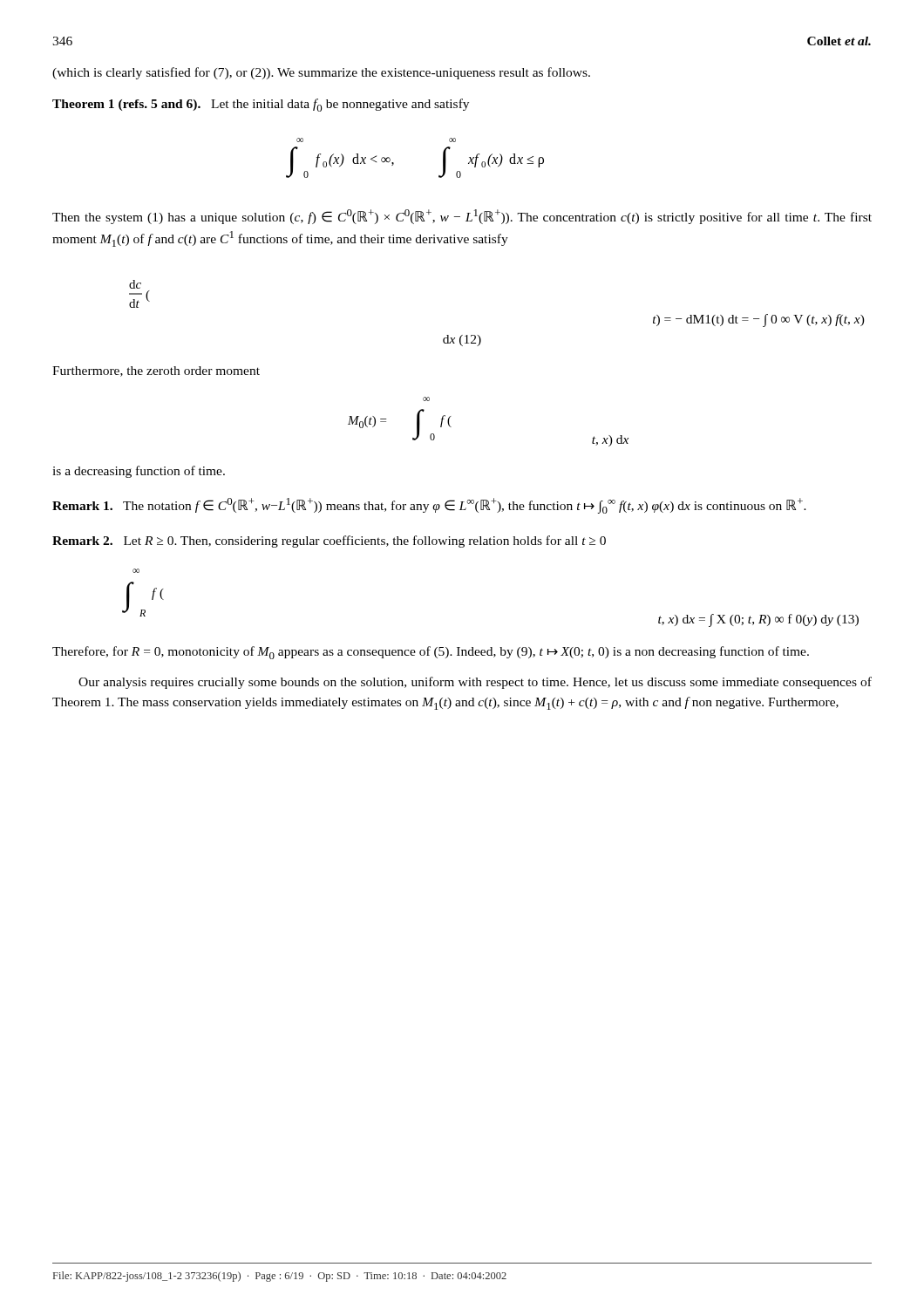
Task: Locate the formula that says "∫ 0 ∞ f 0 (x) d"
Action: 462,158
